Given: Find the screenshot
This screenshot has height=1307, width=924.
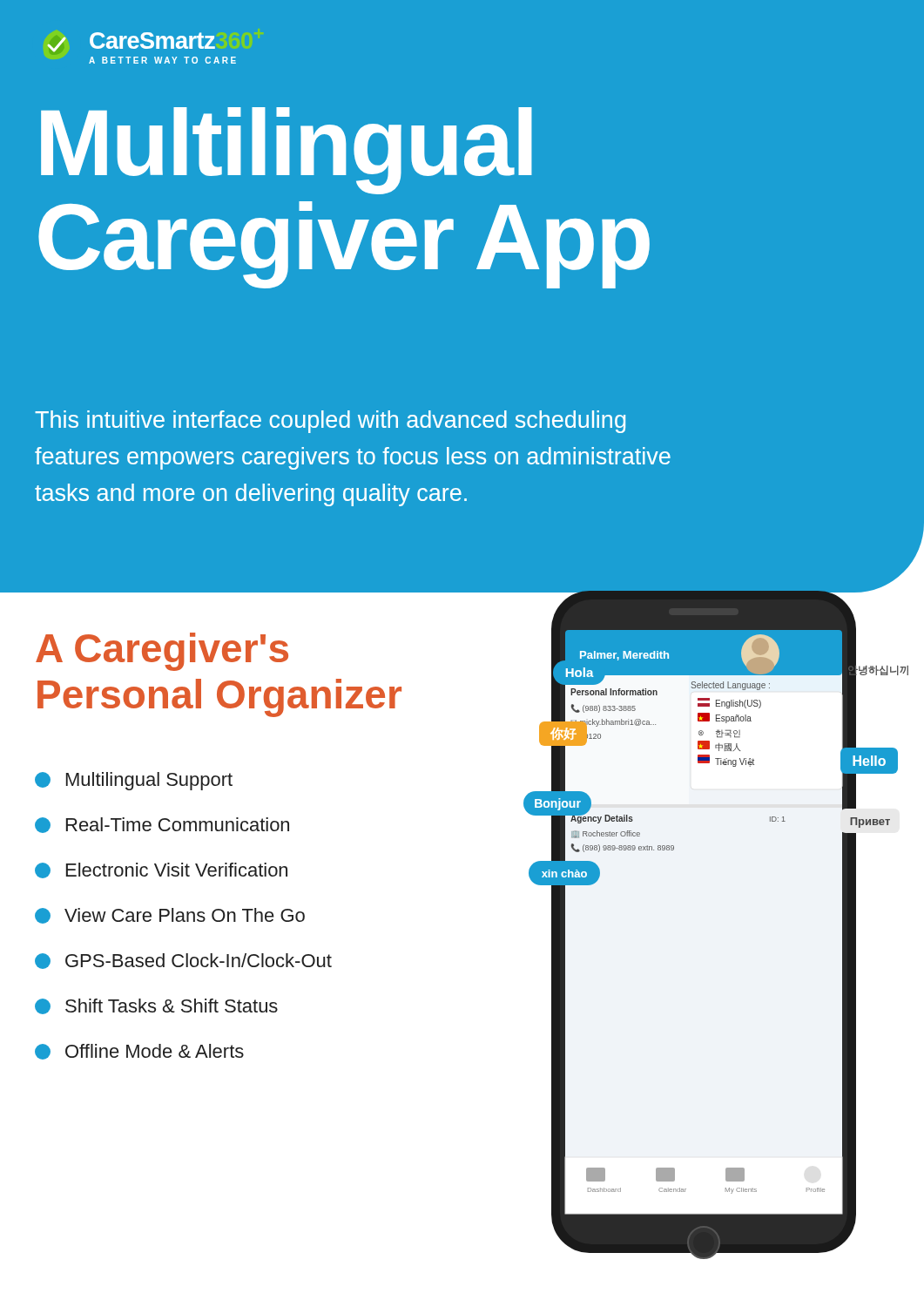Looking at the screenshot, I should click(x=704, y=931).
